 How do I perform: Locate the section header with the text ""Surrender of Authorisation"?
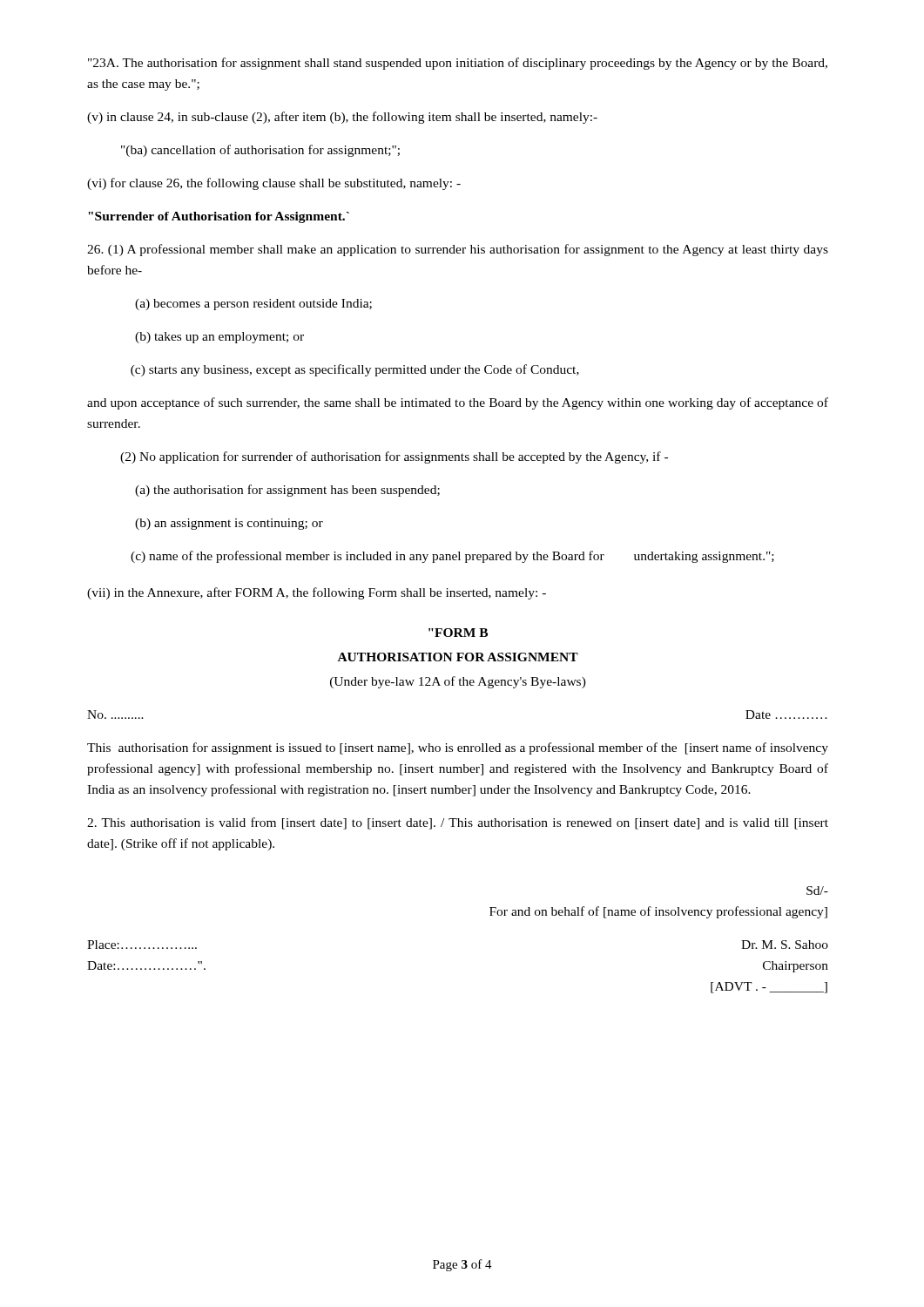(219, 216)
